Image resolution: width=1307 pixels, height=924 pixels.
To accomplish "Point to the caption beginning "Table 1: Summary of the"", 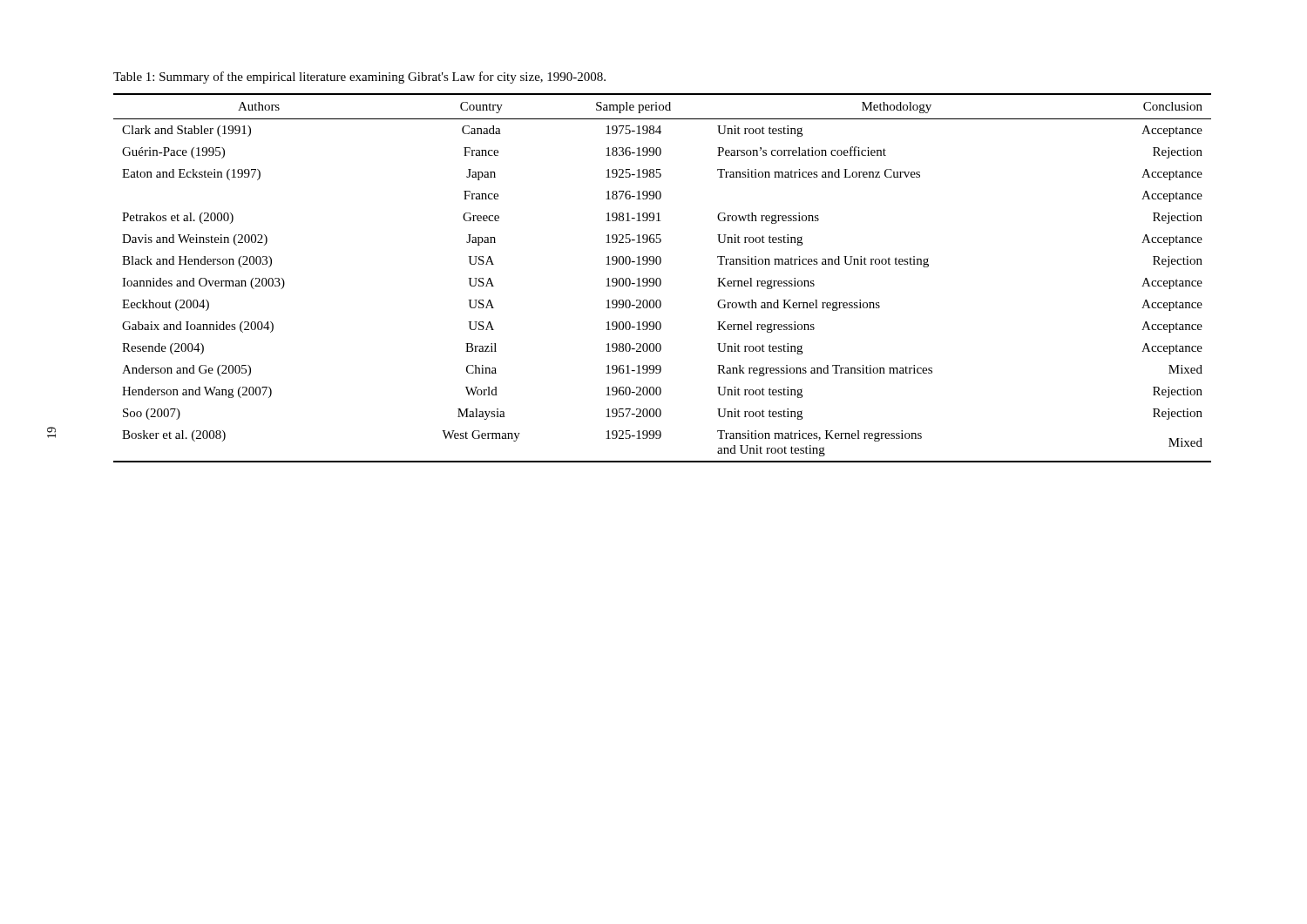I will [360, 77].
